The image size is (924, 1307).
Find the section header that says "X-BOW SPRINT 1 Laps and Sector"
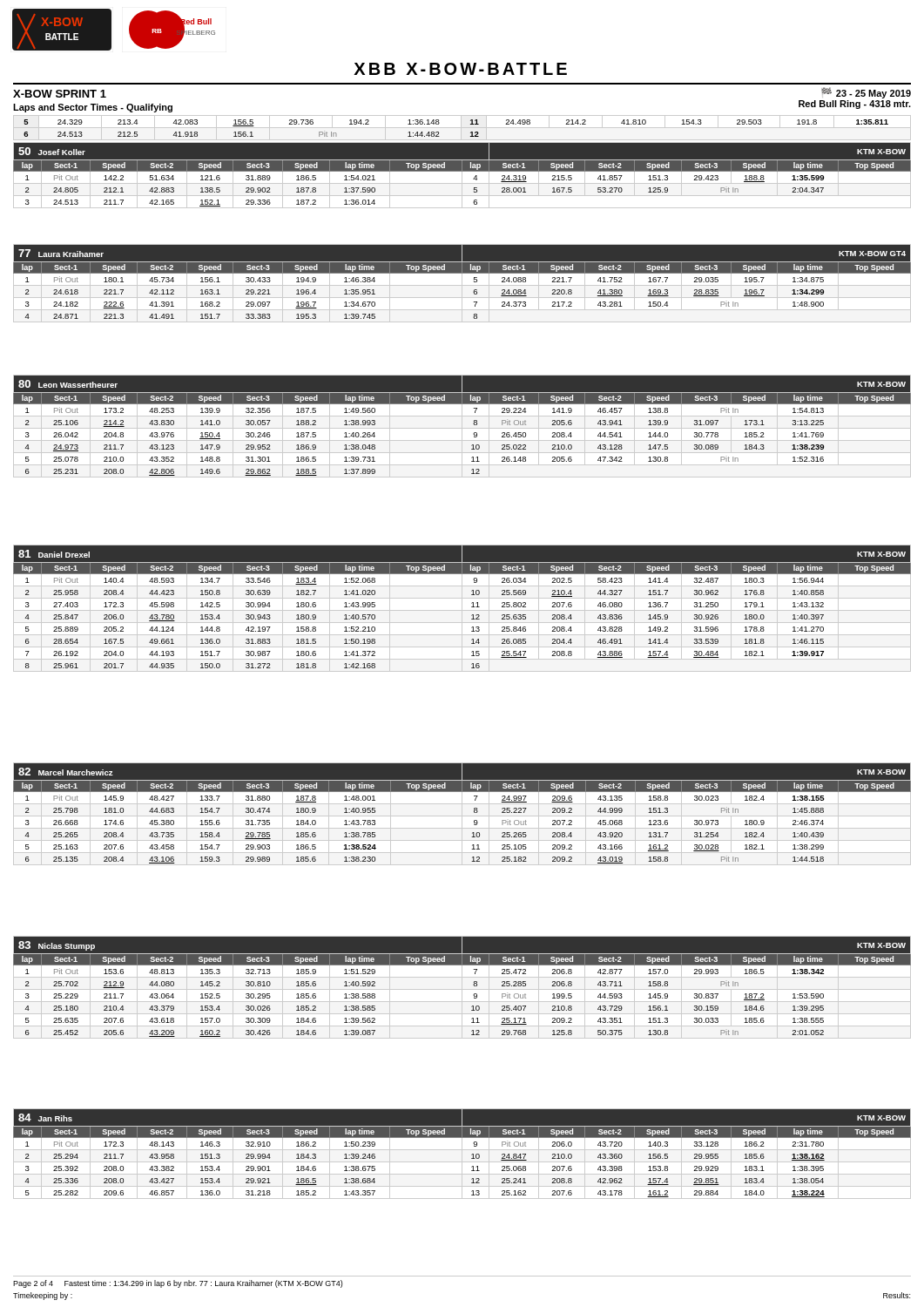click(93, 100)
